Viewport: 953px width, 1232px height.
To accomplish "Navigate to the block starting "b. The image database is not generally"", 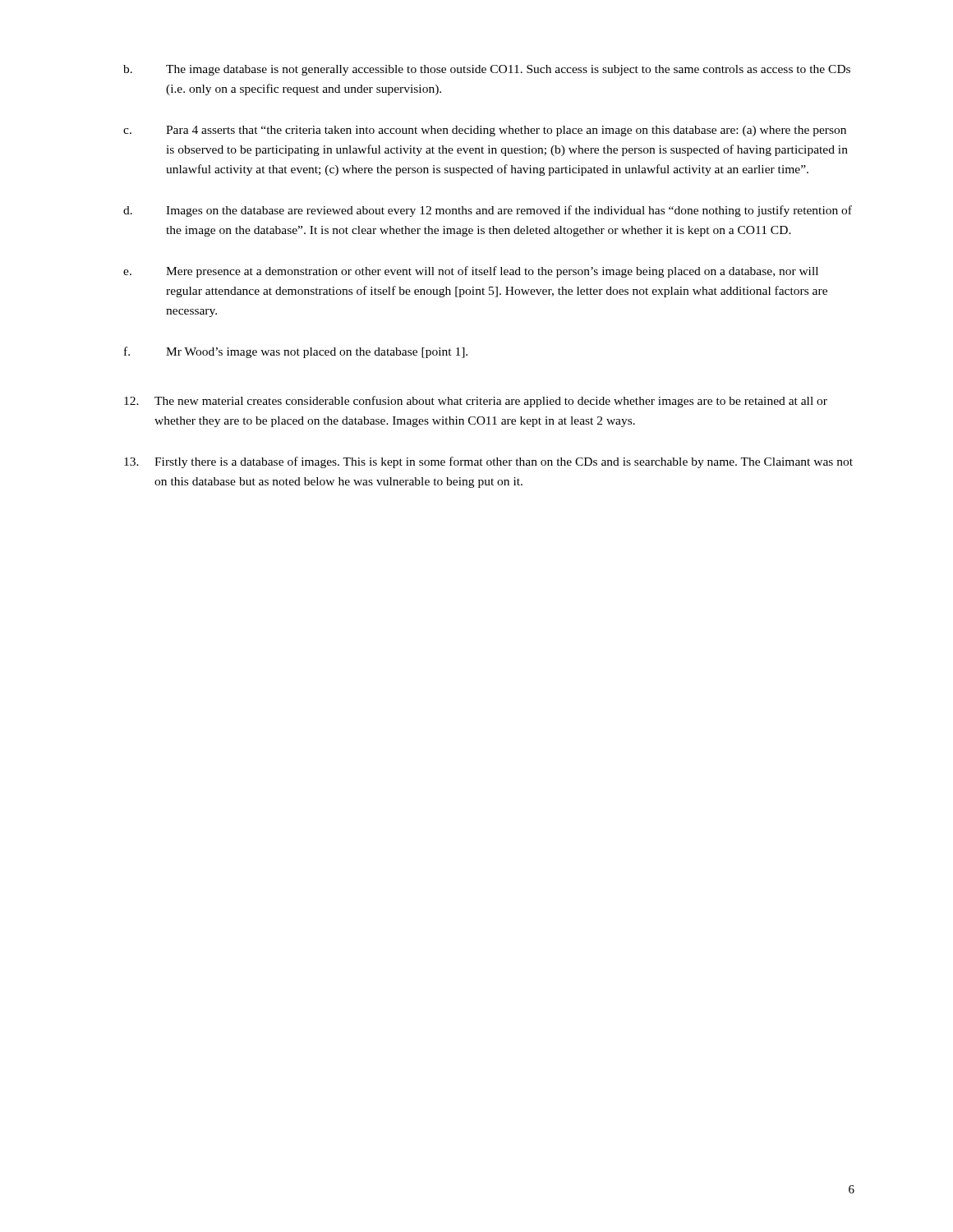I will (x=489, y=79).
